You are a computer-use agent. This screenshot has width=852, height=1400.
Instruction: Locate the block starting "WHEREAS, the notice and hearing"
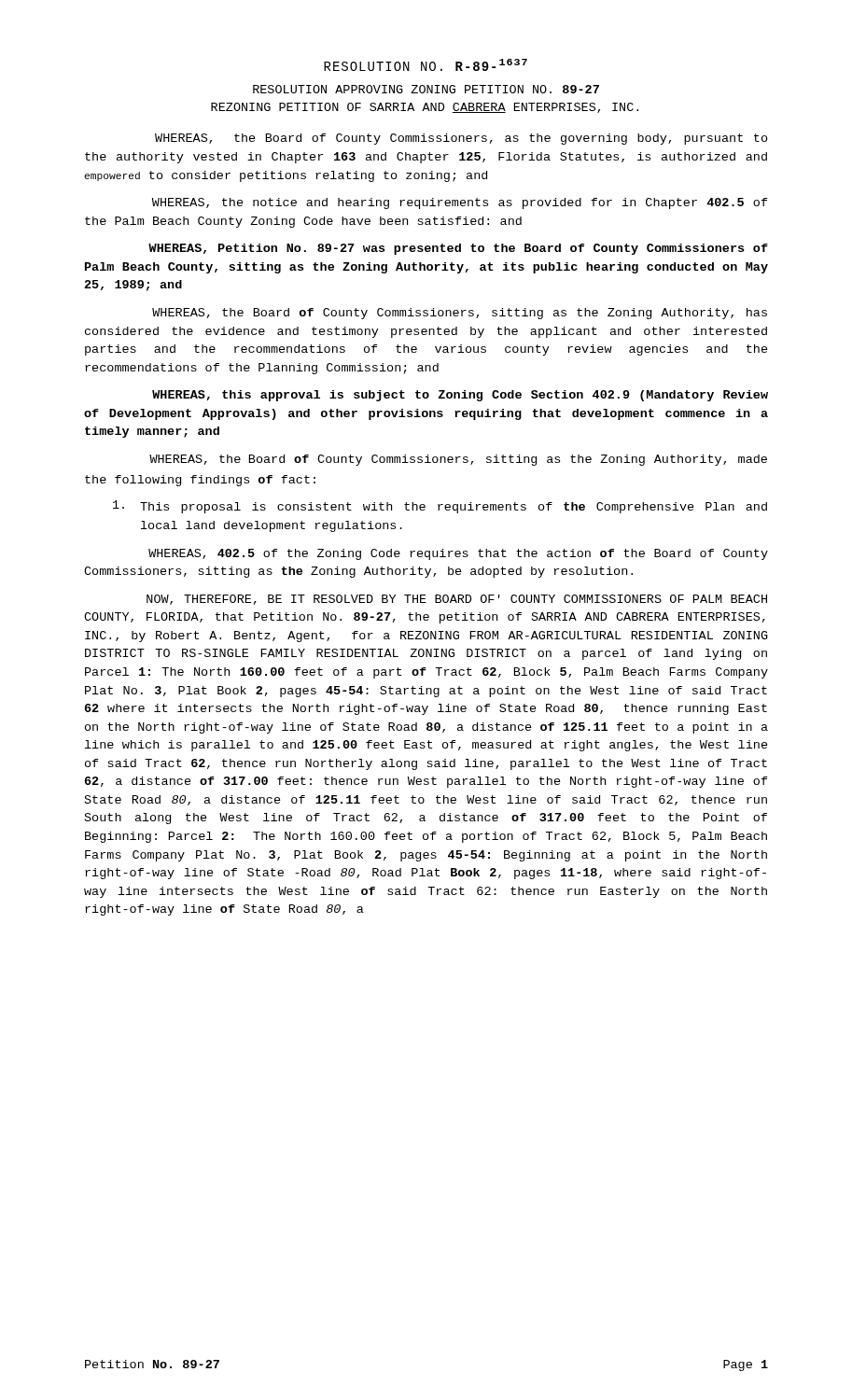click(x=426, y=212)
